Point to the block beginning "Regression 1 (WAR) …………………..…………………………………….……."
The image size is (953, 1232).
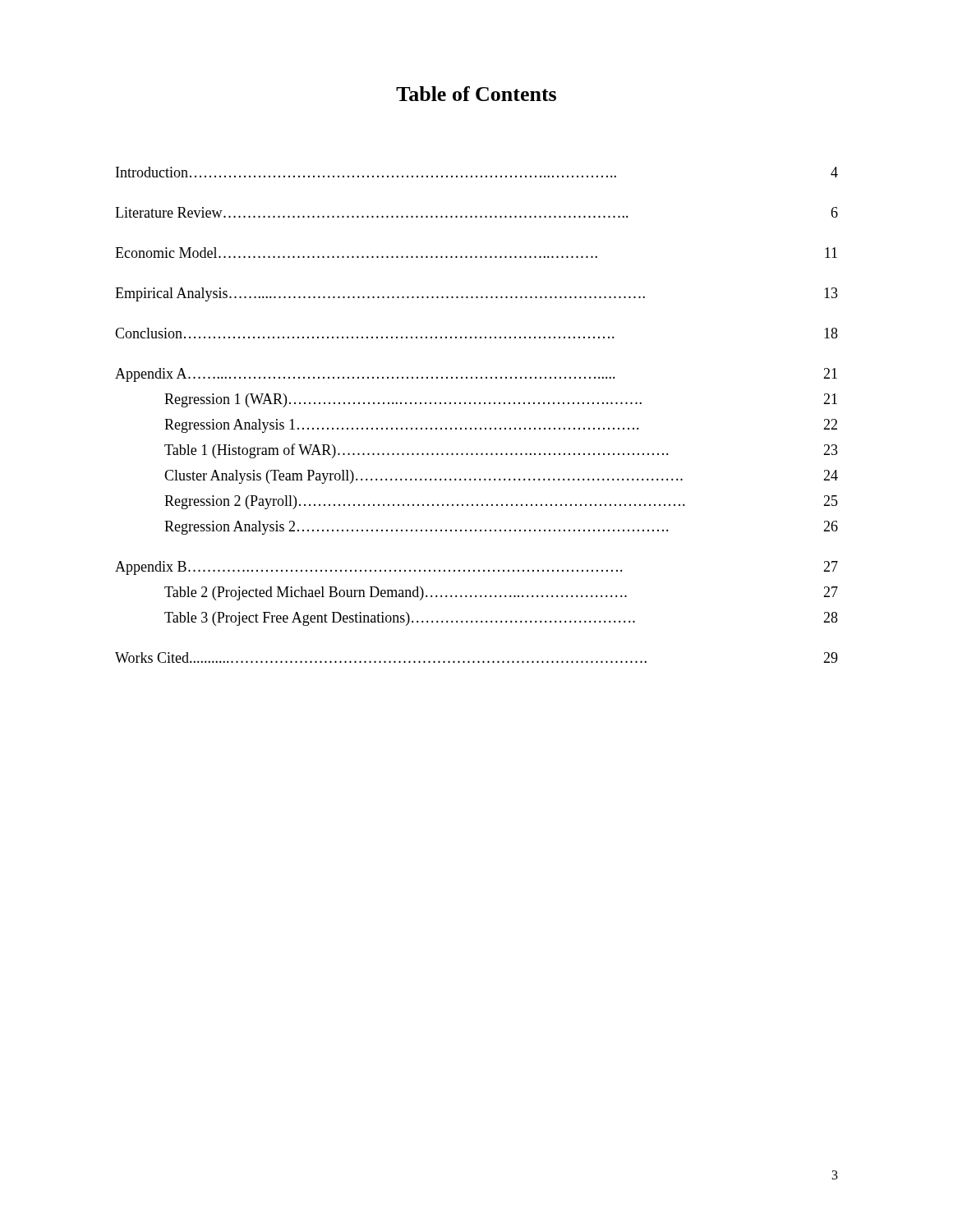click(x=501, y=400)
